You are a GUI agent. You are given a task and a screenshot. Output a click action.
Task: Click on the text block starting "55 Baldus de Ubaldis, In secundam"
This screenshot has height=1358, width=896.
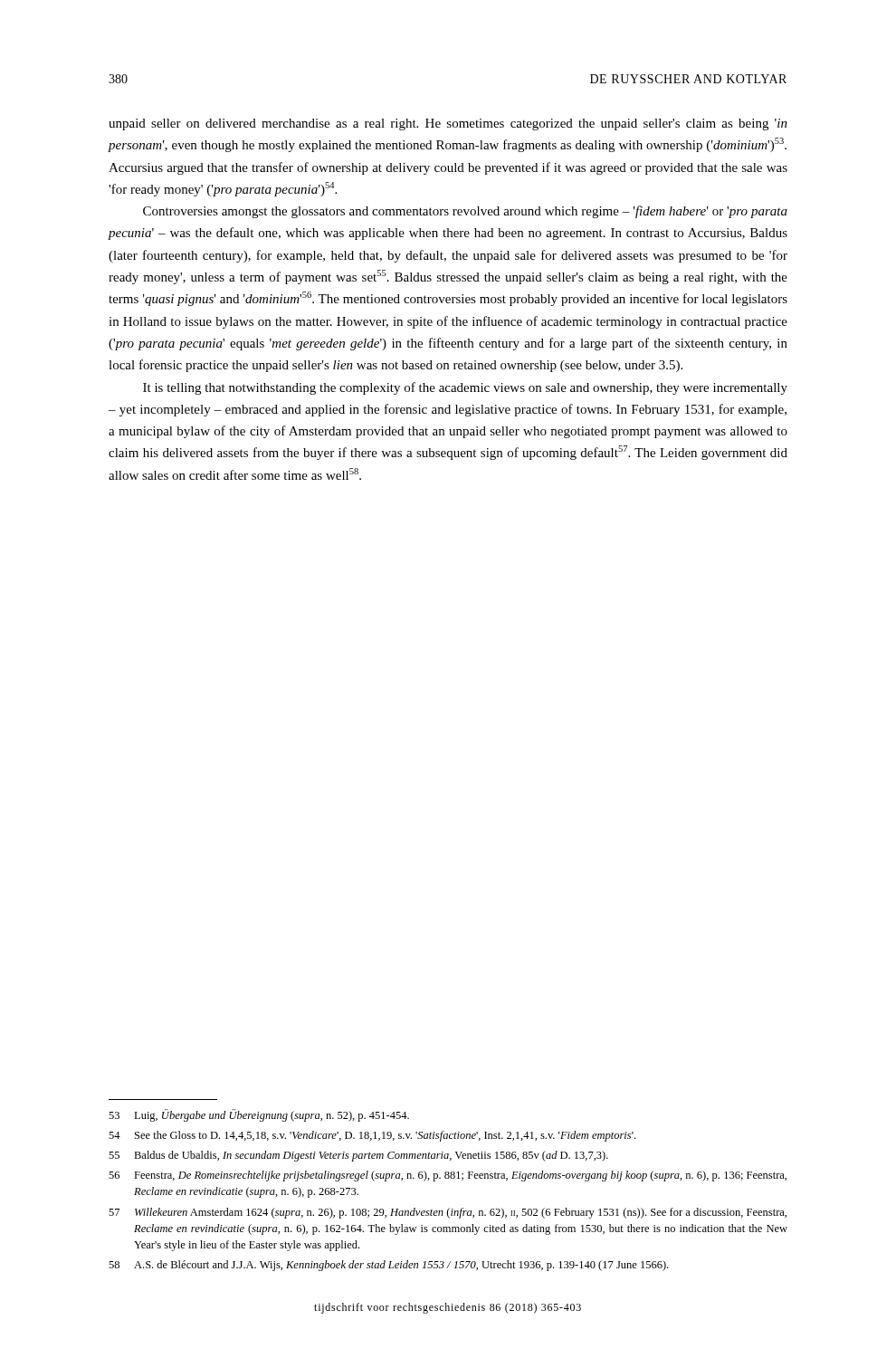pos(448,1155)
